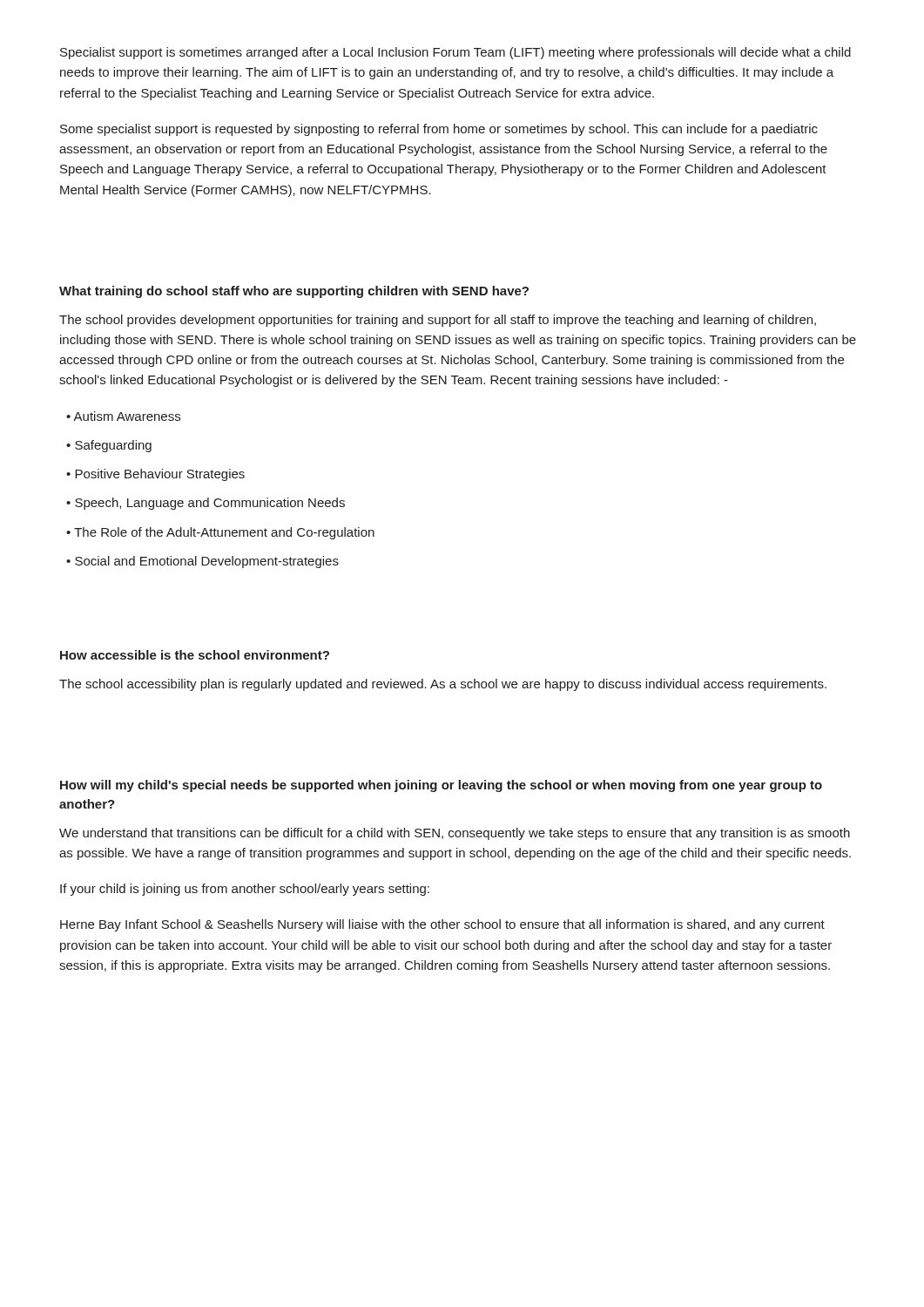The width and height of the screenshot is (924, 1307).
Task: Navigate to the passage starting "Specialist support is sometimes arranged"
Action: coord(455,72)
